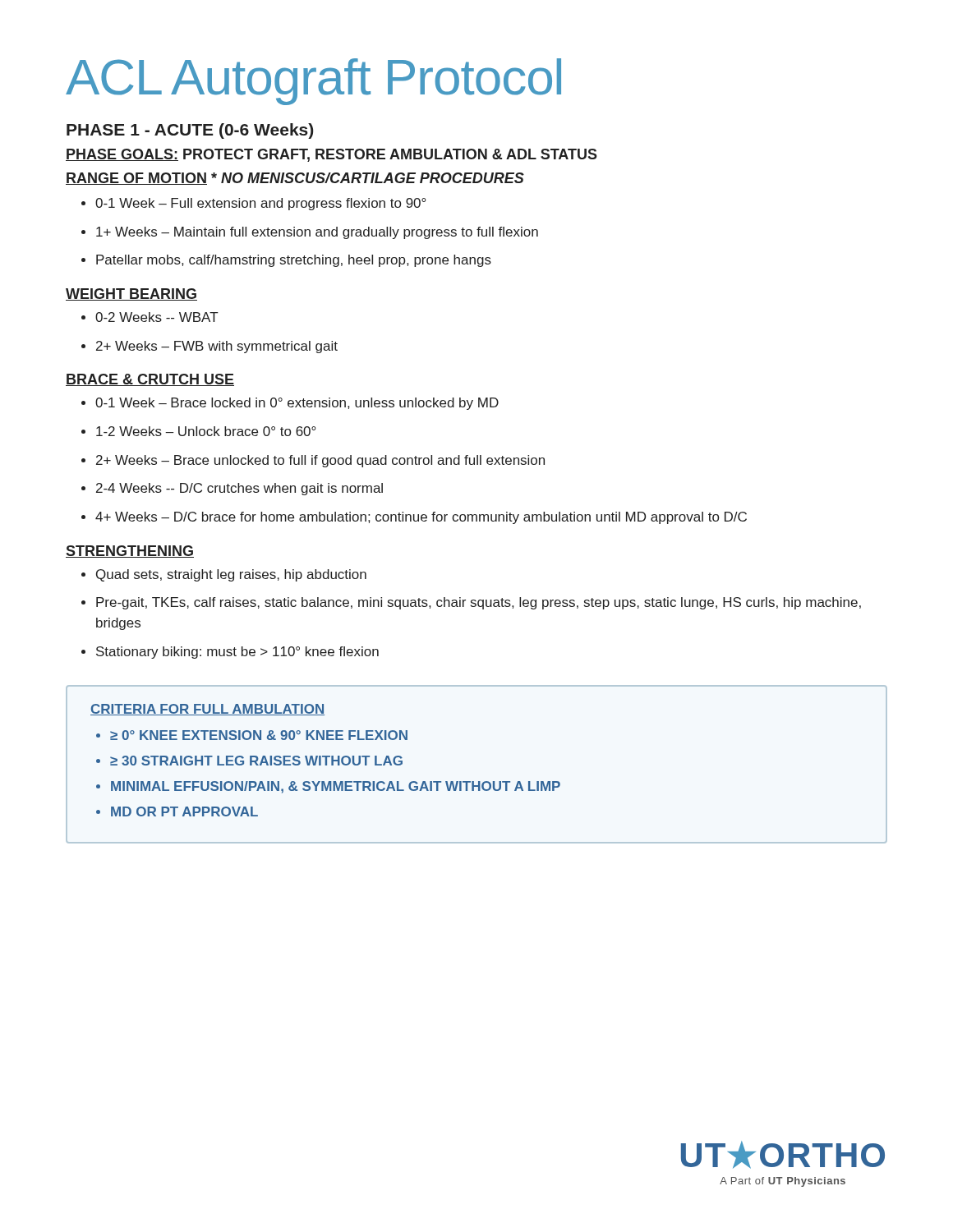Viewport: 953px width, 1232px height.
Task: Point to the passage starting "Pre-gait, TKEs, calf raises,"
Action: pos(476,613)
